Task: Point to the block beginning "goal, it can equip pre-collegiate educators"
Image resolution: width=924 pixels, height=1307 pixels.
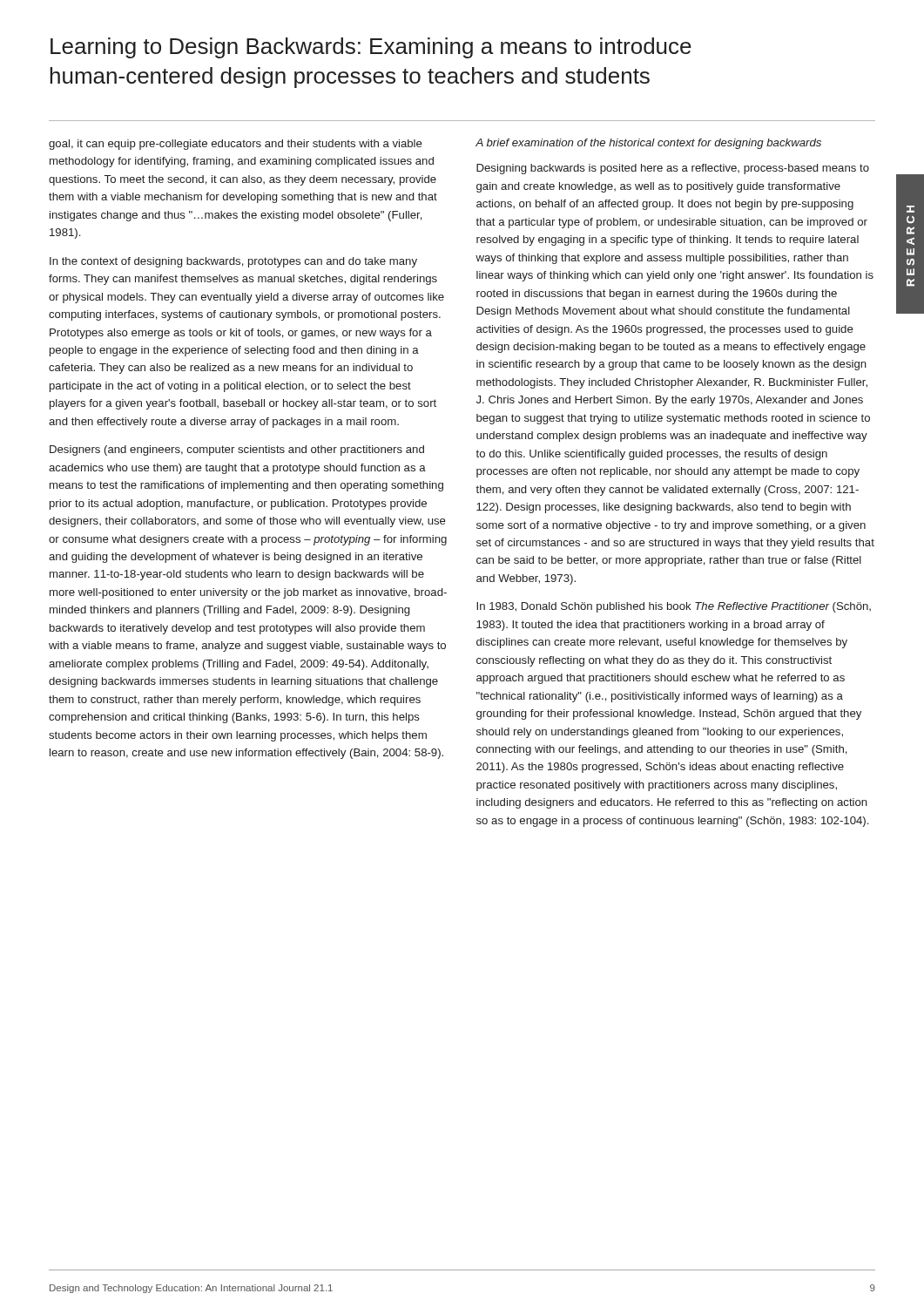Action: (248, 448)
